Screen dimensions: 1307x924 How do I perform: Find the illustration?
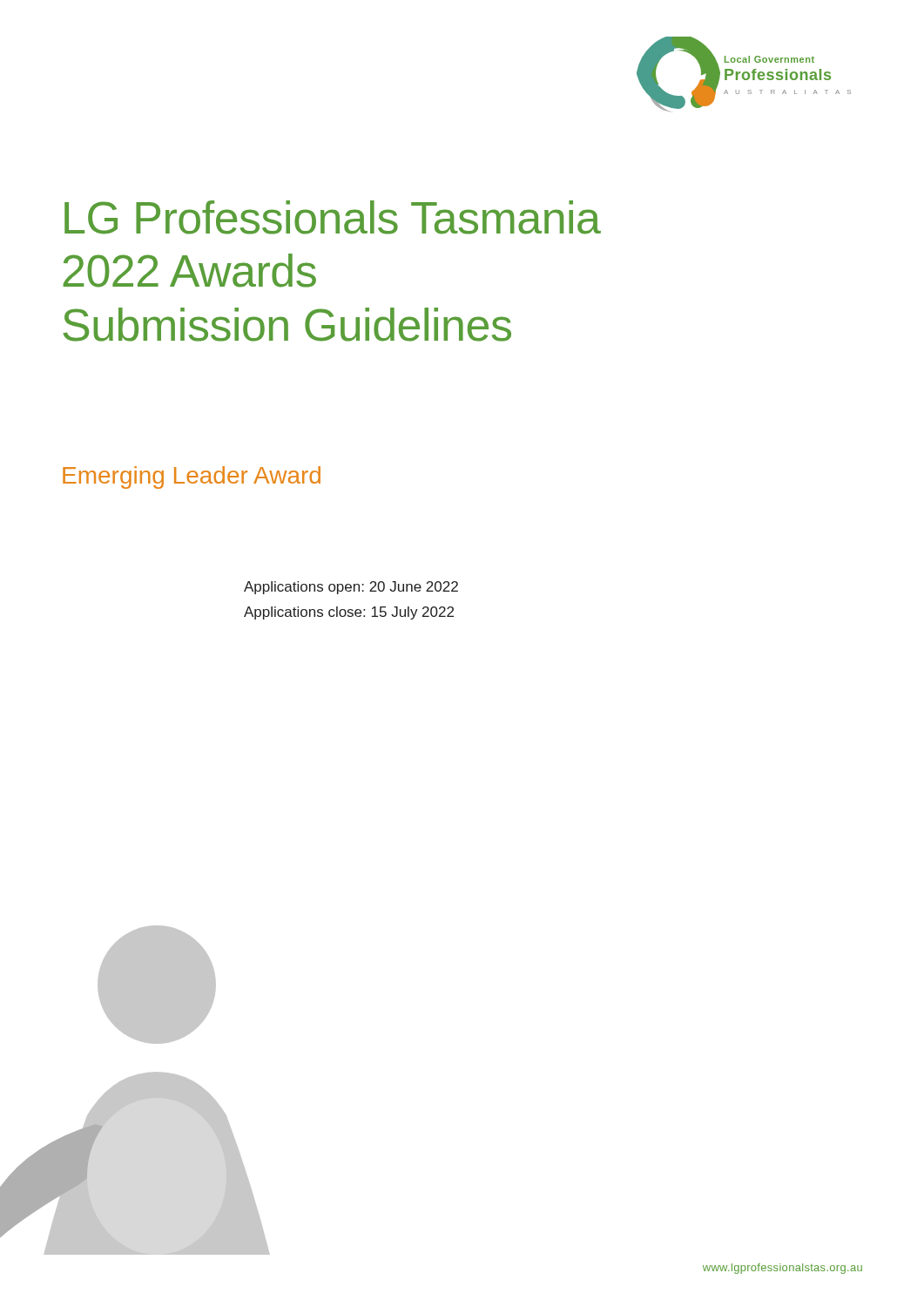point(170,1072)
